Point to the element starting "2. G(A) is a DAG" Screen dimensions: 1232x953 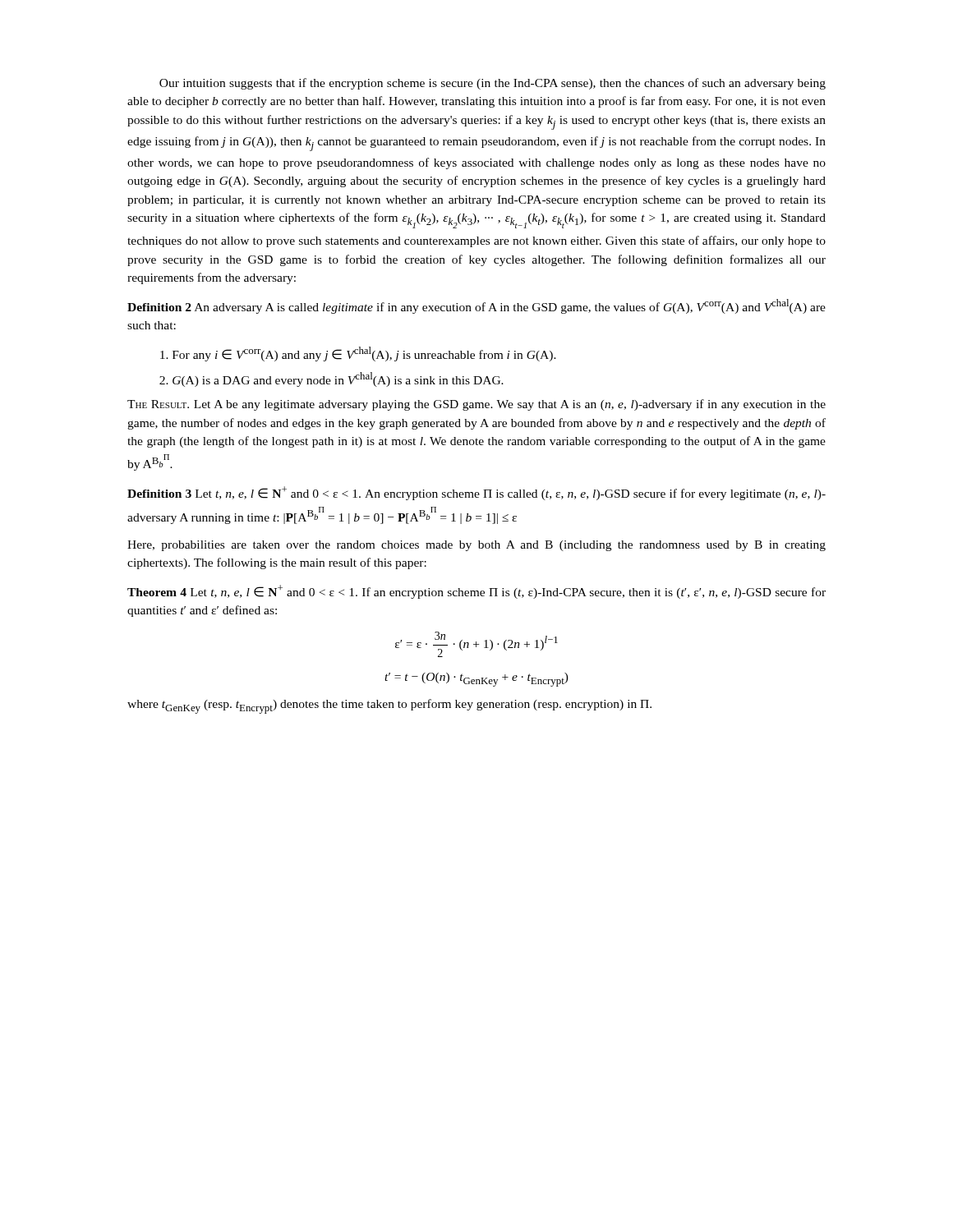pos(492,380)
